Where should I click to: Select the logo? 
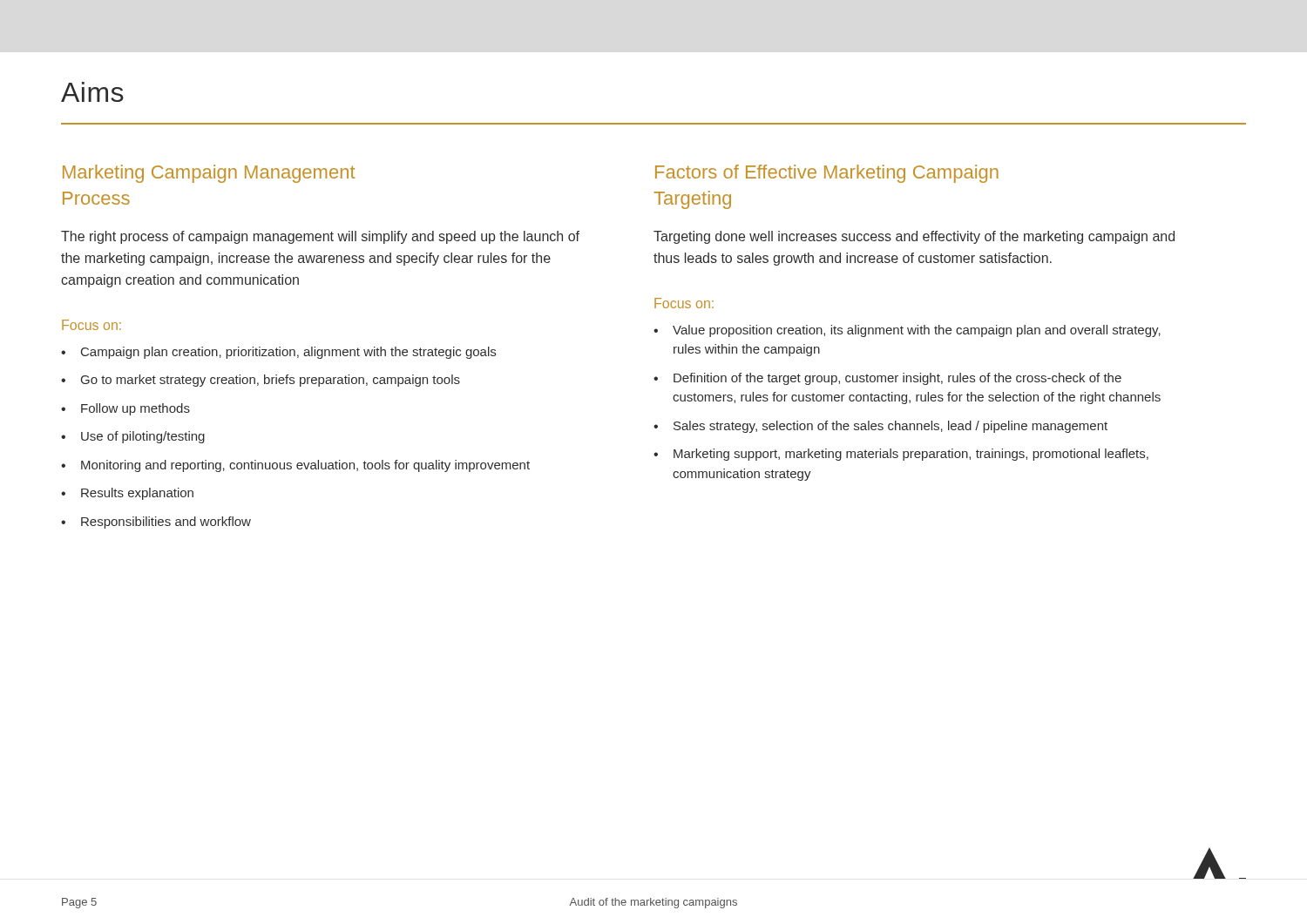click(1216, 873)
